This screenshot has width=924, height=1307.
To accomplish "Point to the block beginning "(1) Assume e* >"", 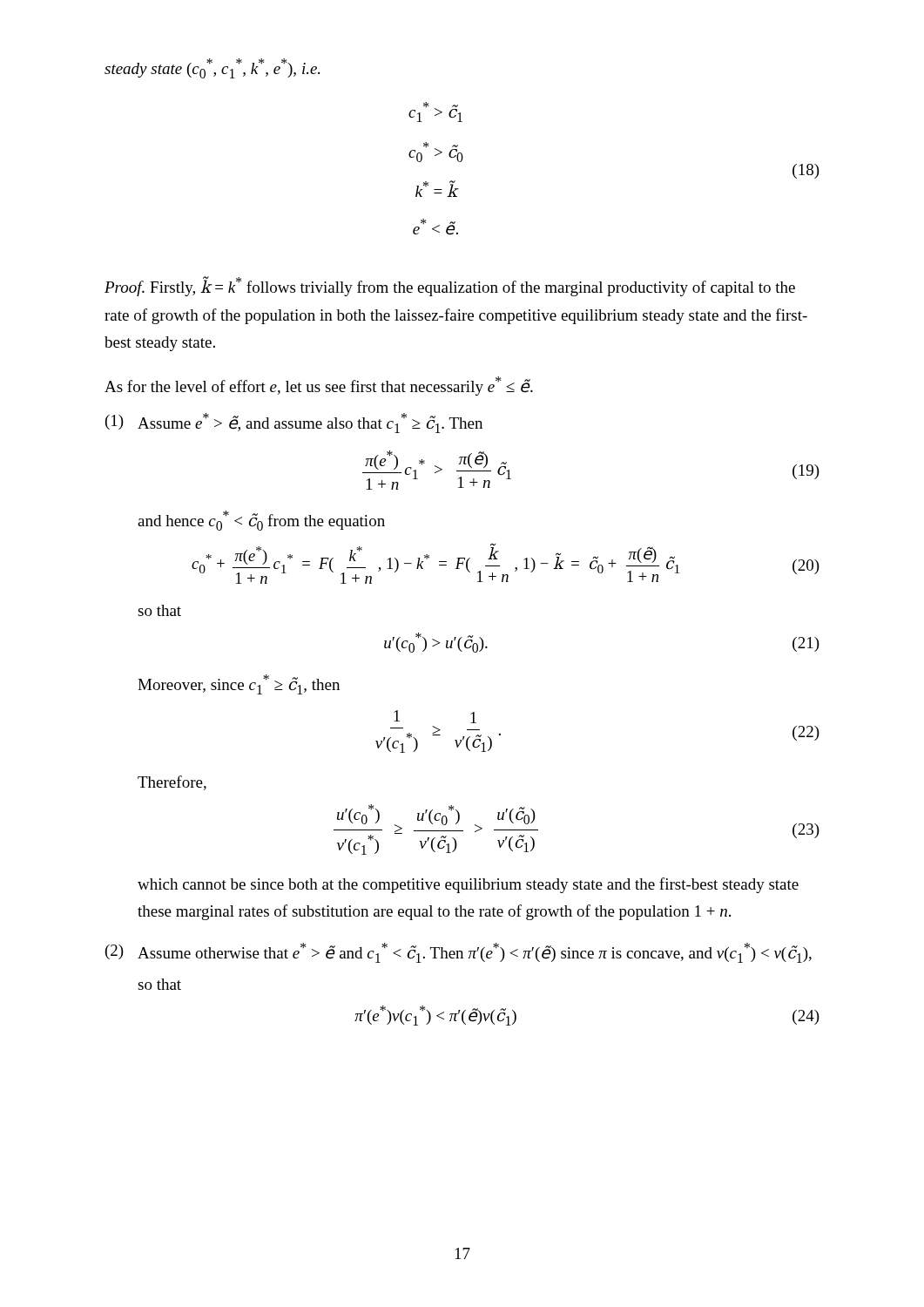I will [x=294, y=424].
